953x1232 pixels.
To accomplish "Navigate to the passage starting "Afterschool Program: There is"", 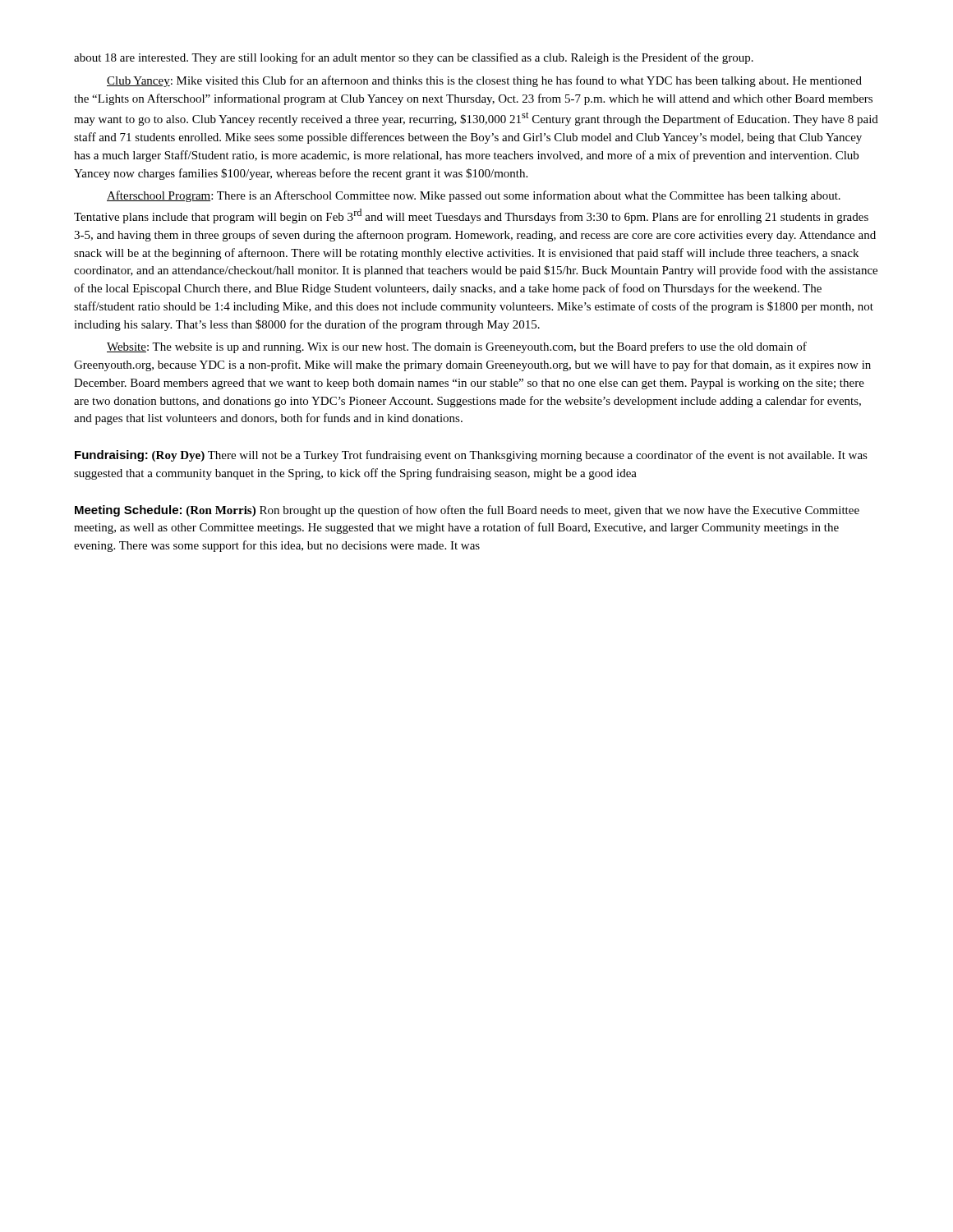I will (476, 261).
